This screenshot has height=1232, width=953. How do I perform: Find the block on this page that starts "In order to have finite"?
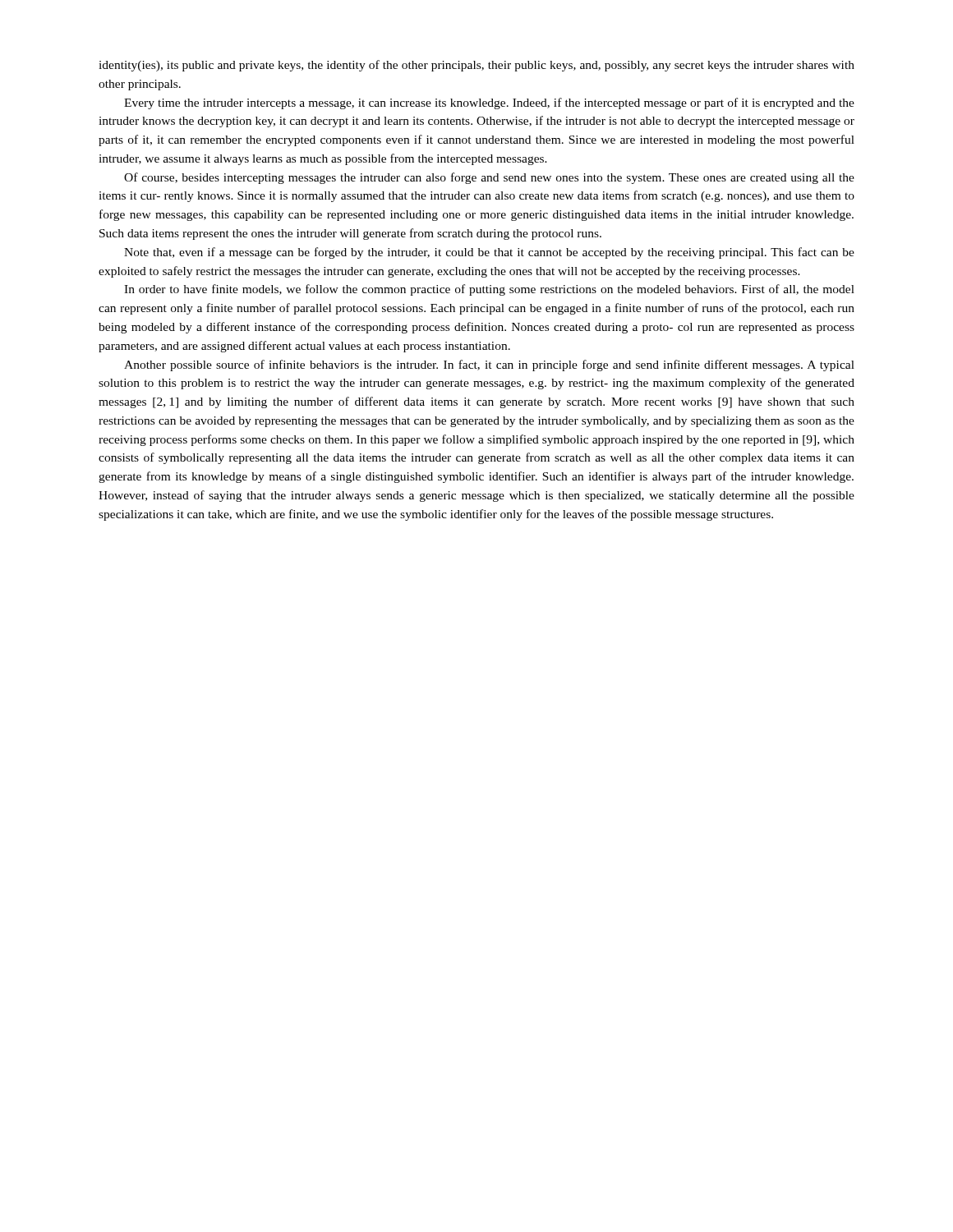tap(476, 318)
